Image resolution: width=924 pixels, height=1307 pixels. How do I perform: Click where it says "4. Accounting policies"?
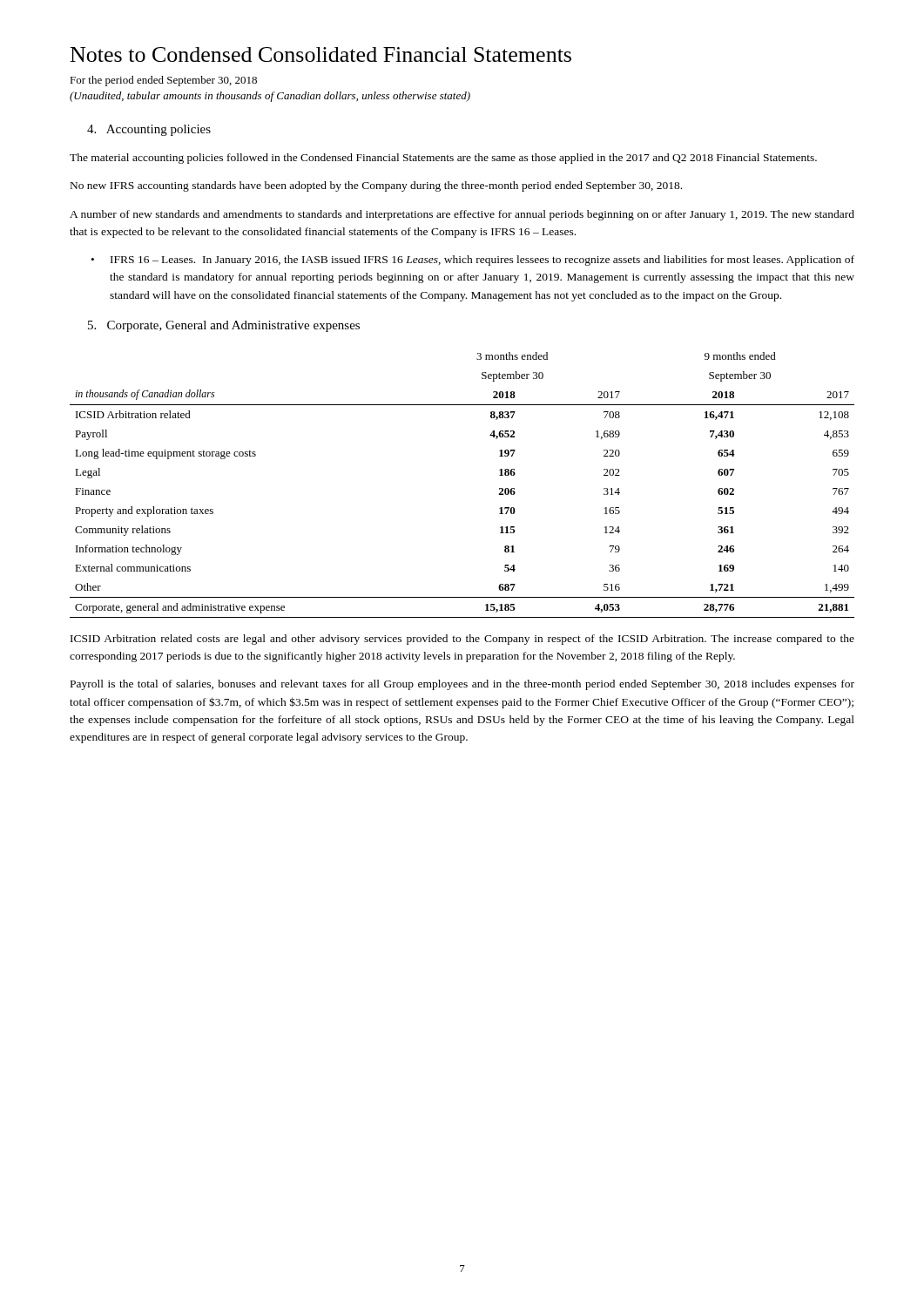[x=149, y=129]
